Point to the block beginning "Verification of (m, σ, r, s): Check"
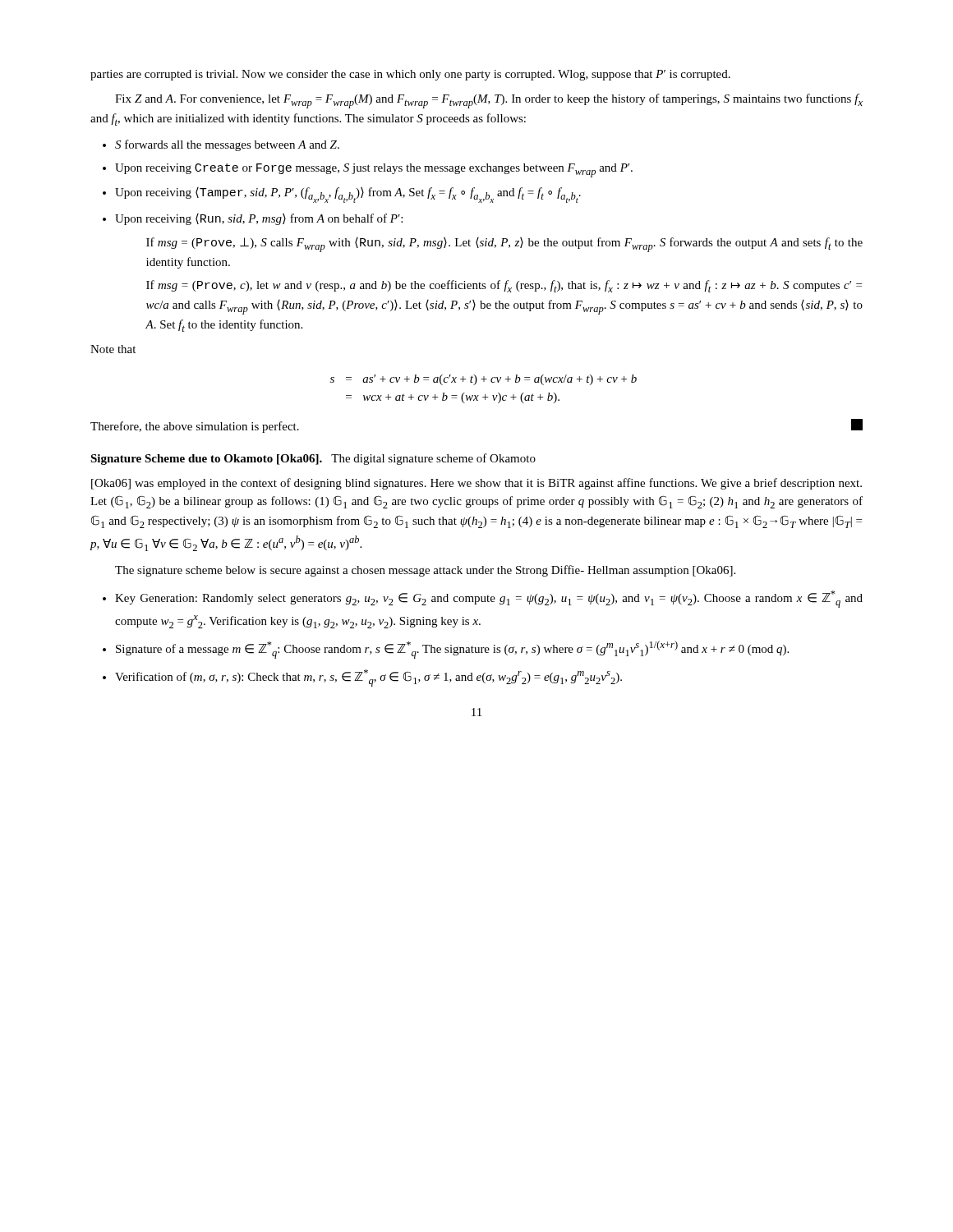 click(x=476, y=677)
